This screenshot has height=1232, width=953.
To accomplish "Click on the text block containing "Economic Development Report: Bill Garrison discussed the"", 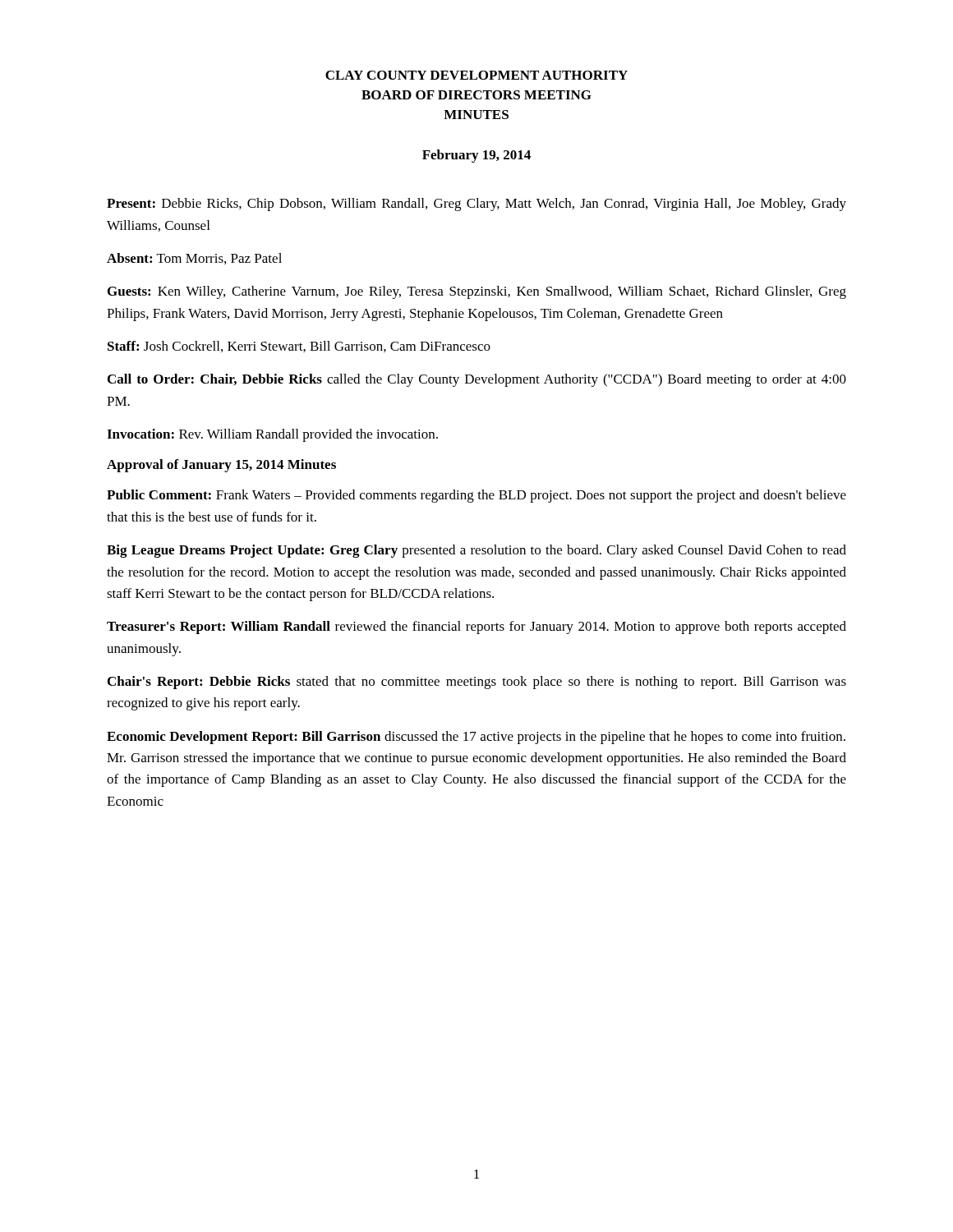I will (x=476, y=768).
